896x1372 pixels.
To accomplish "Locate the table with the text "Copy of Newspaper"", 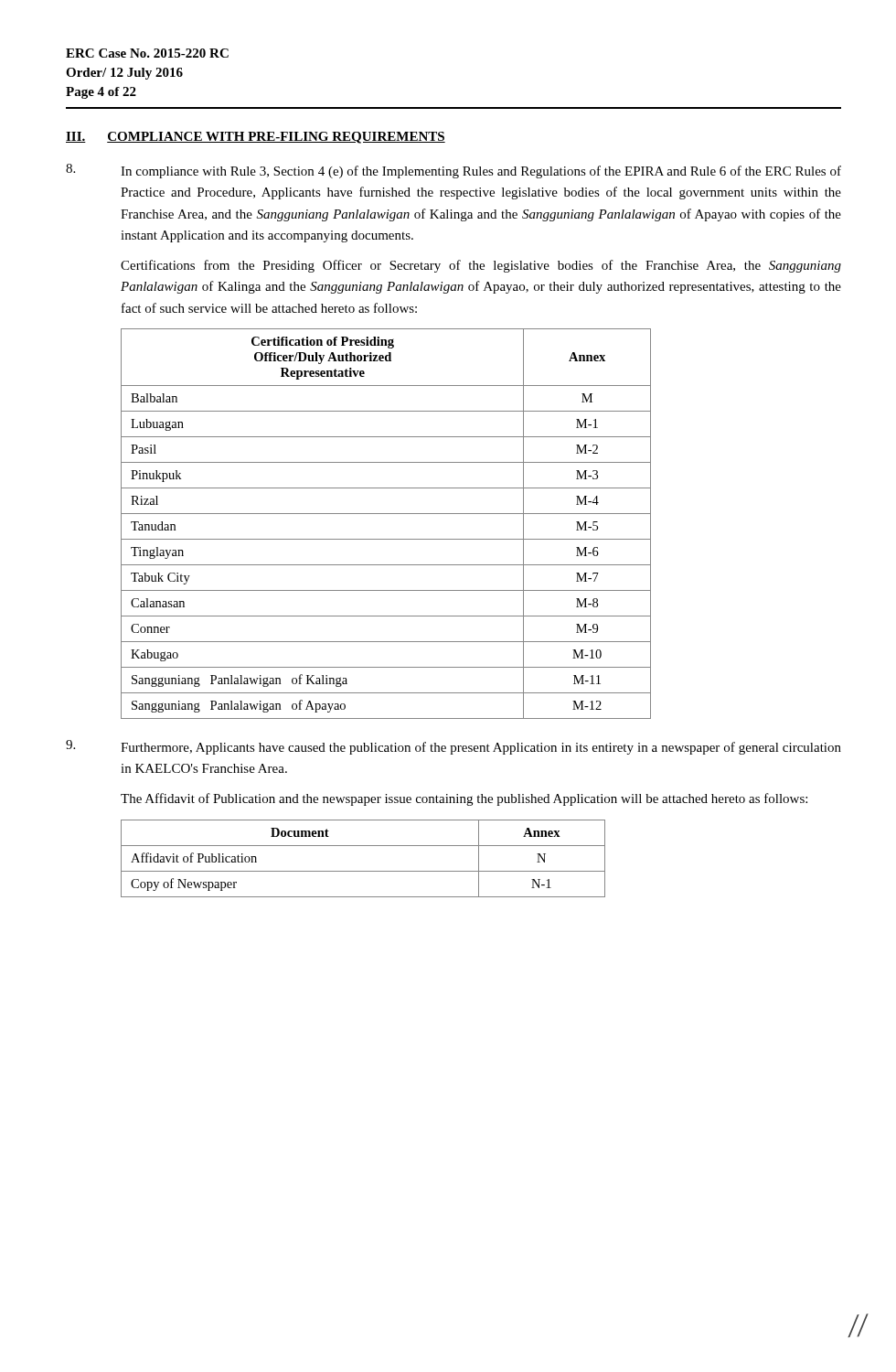I will click(x=481, y=858).
